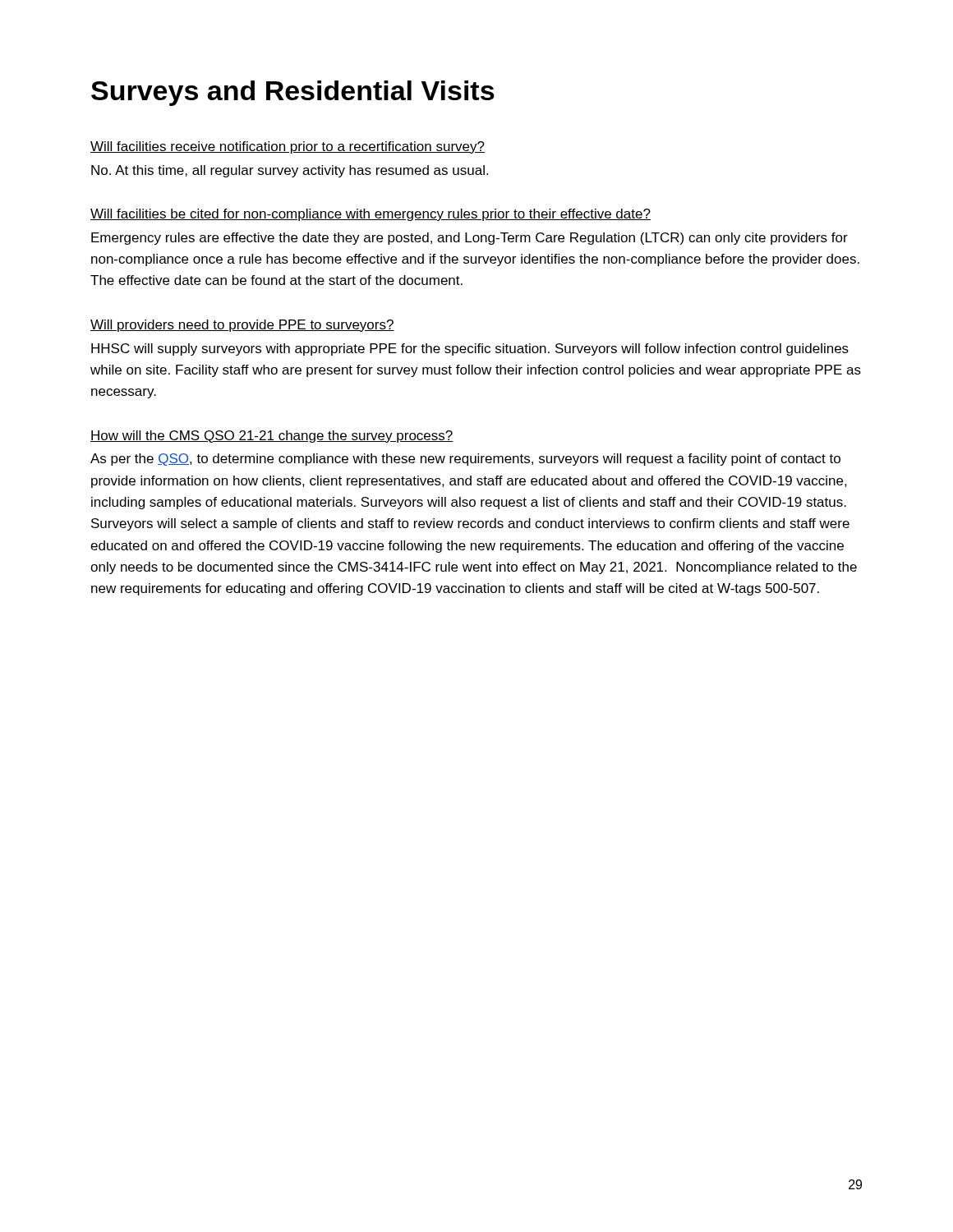
Task: Select the text block containing "No. At this time, all"
Action: pos(290,170)
